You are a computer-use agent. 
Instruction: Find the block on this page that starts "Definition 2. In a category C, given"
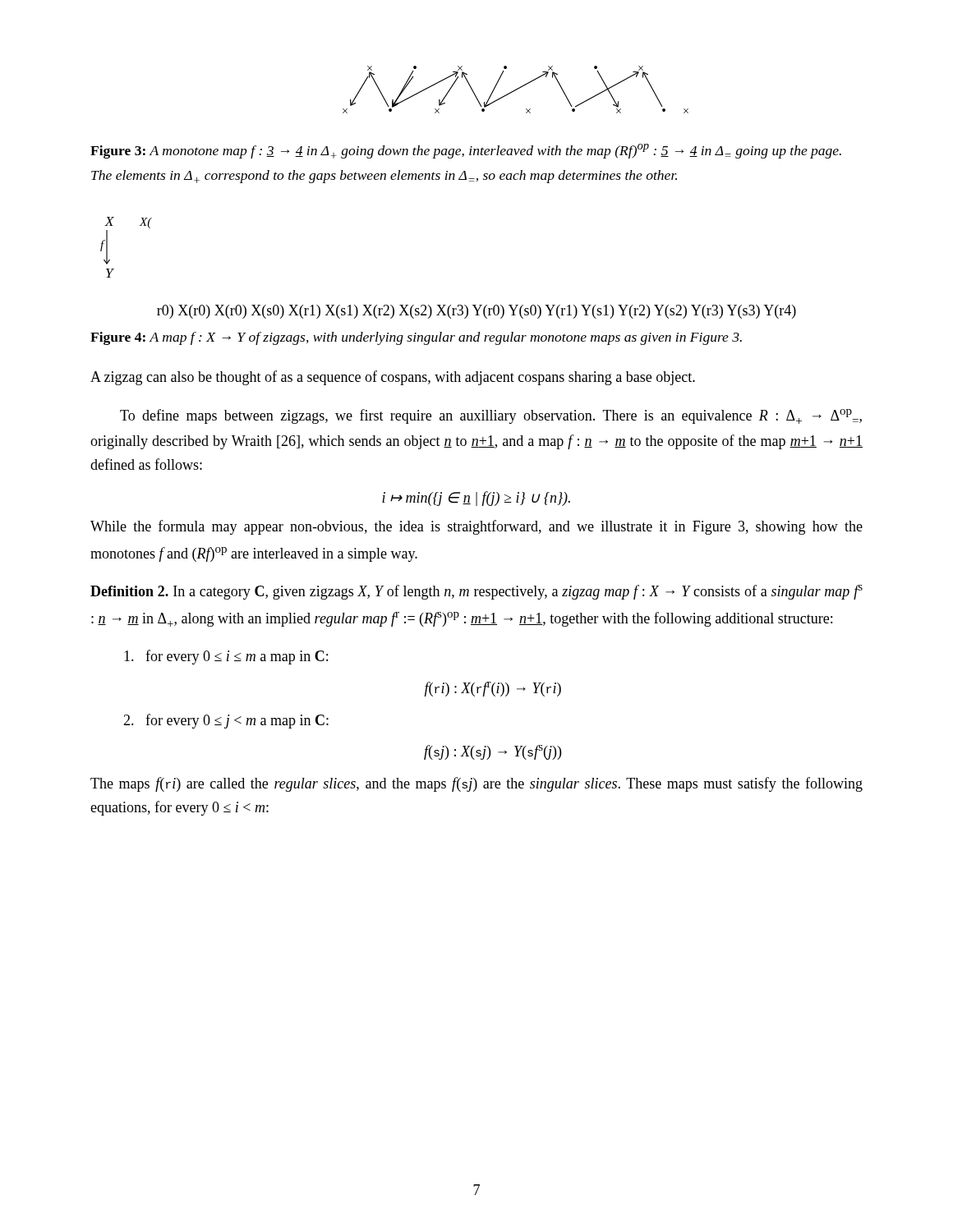[x=476, y=605]
